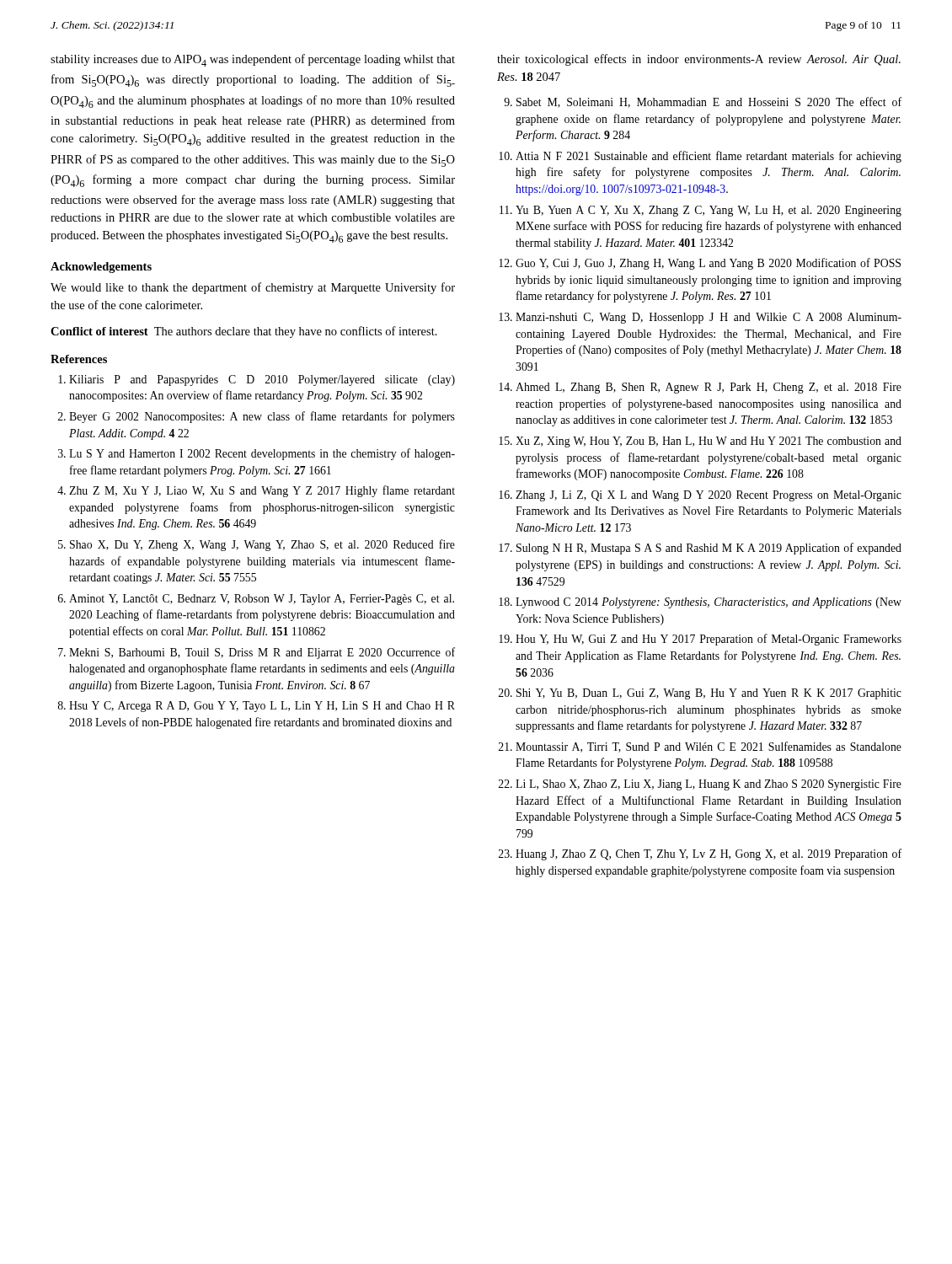Locate the element starting "Zhang J, Li Z, Qi"
The height and width of the screenshot is (1264, 952).
click(x=709, y=512)
